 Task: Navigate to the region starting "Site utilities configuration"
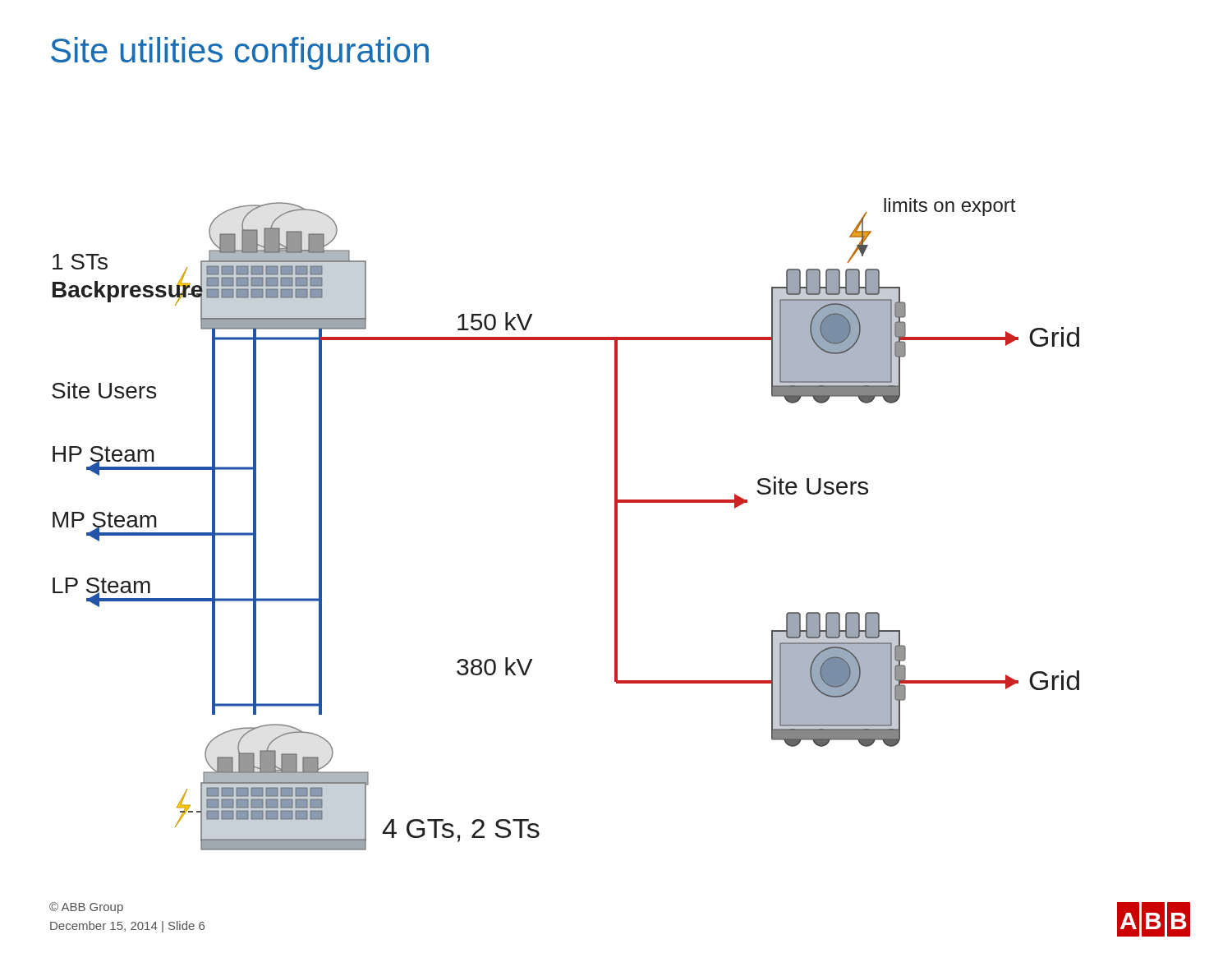[240, 51]
